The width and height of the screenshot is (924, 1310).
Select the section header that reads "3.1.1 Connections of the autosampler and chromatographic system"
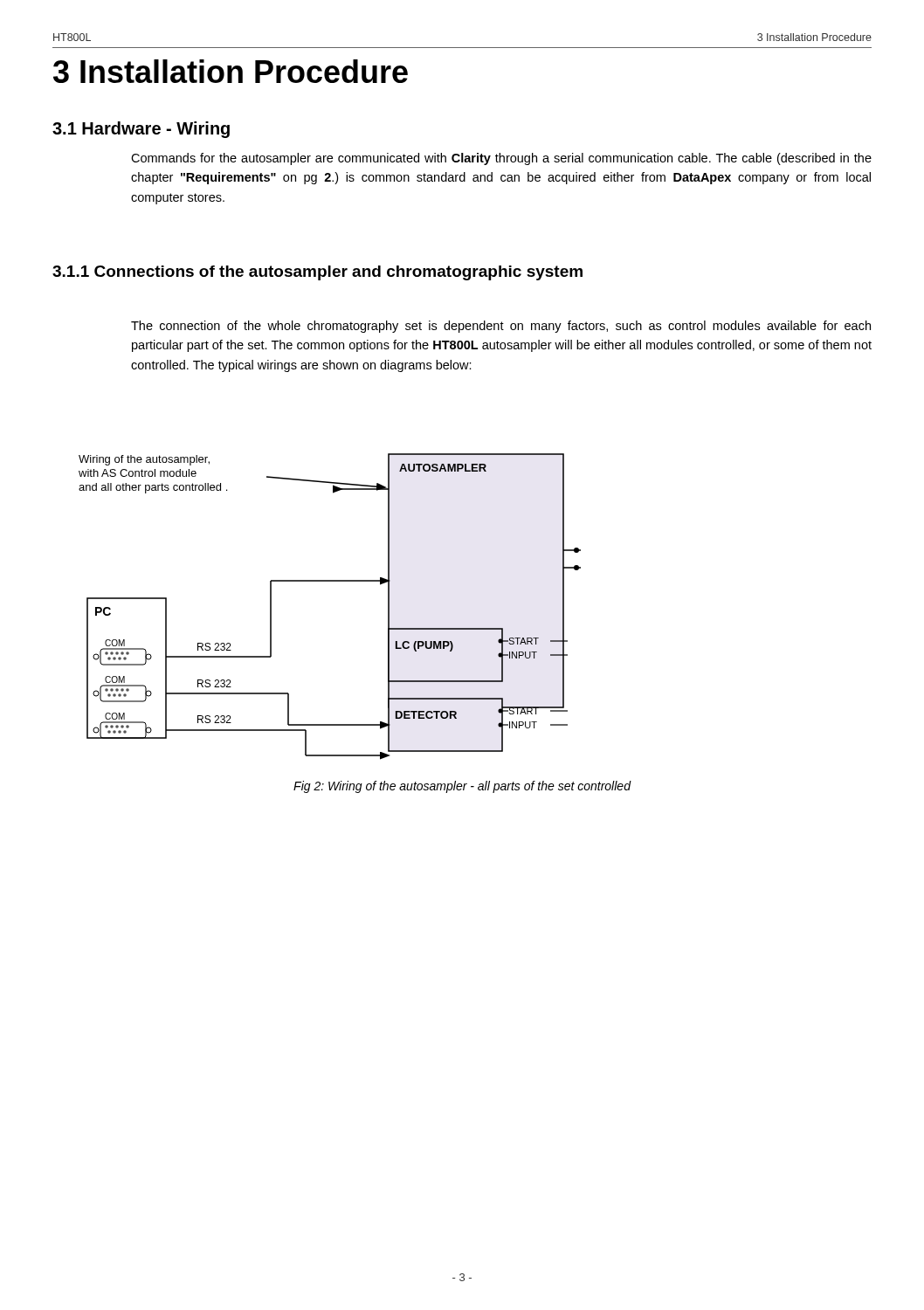coord(318,271)
